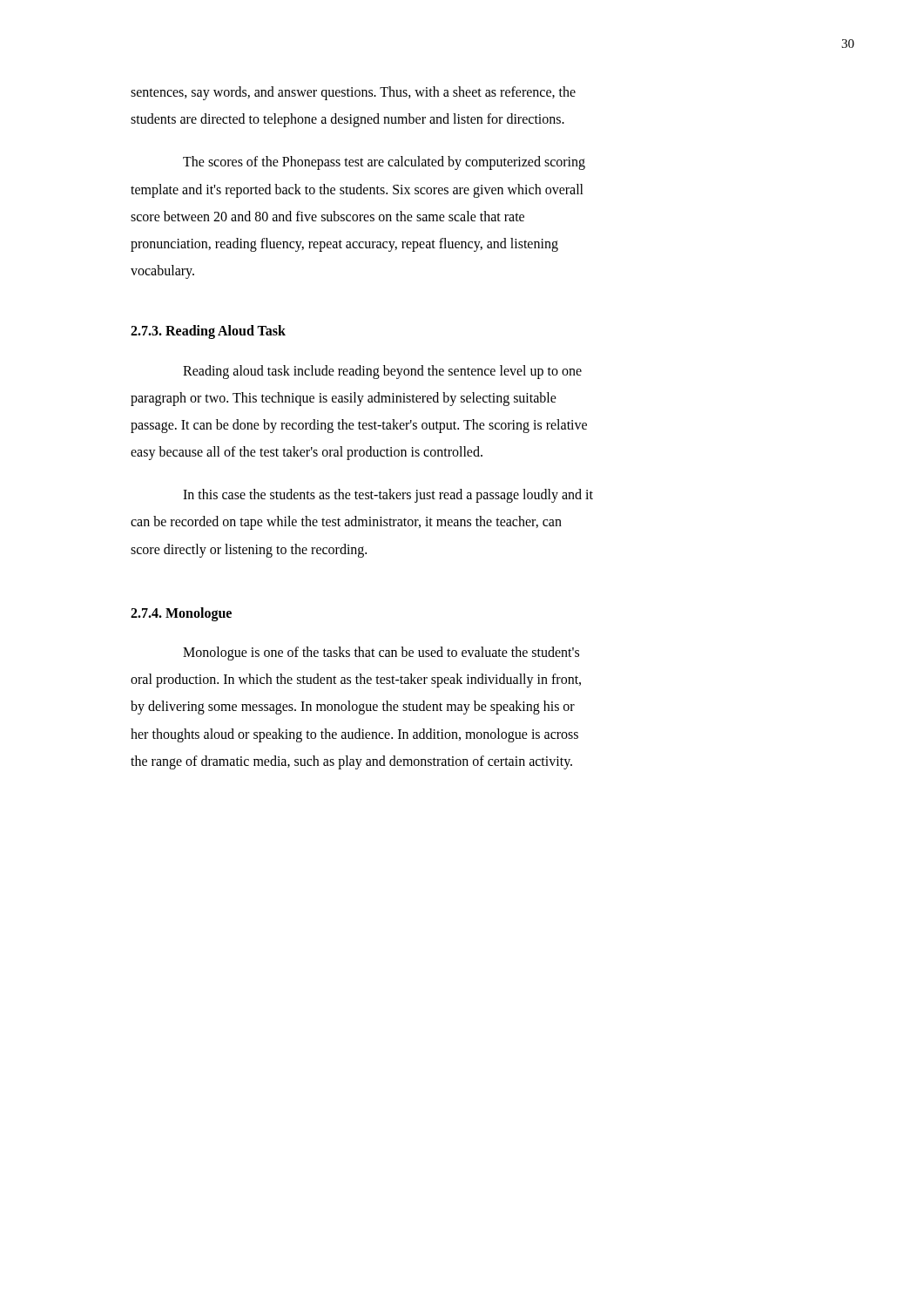This screenshot has height=1307, width=924.
Task: Navigate to the passage starting "2.7.4. Monologue"
Action: 181,613
